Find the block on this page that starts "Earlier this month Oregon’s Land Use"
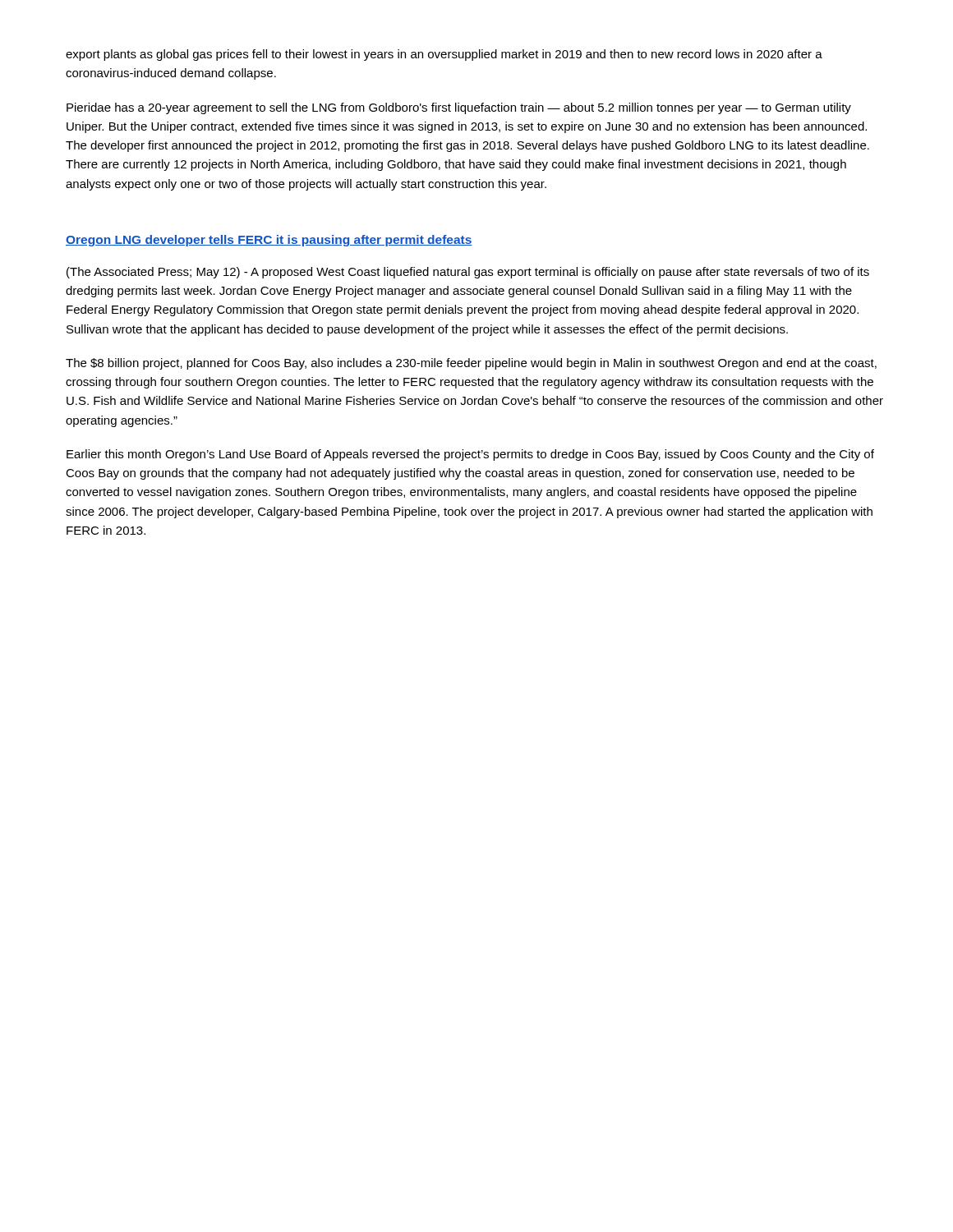 [x=470, y=492]
